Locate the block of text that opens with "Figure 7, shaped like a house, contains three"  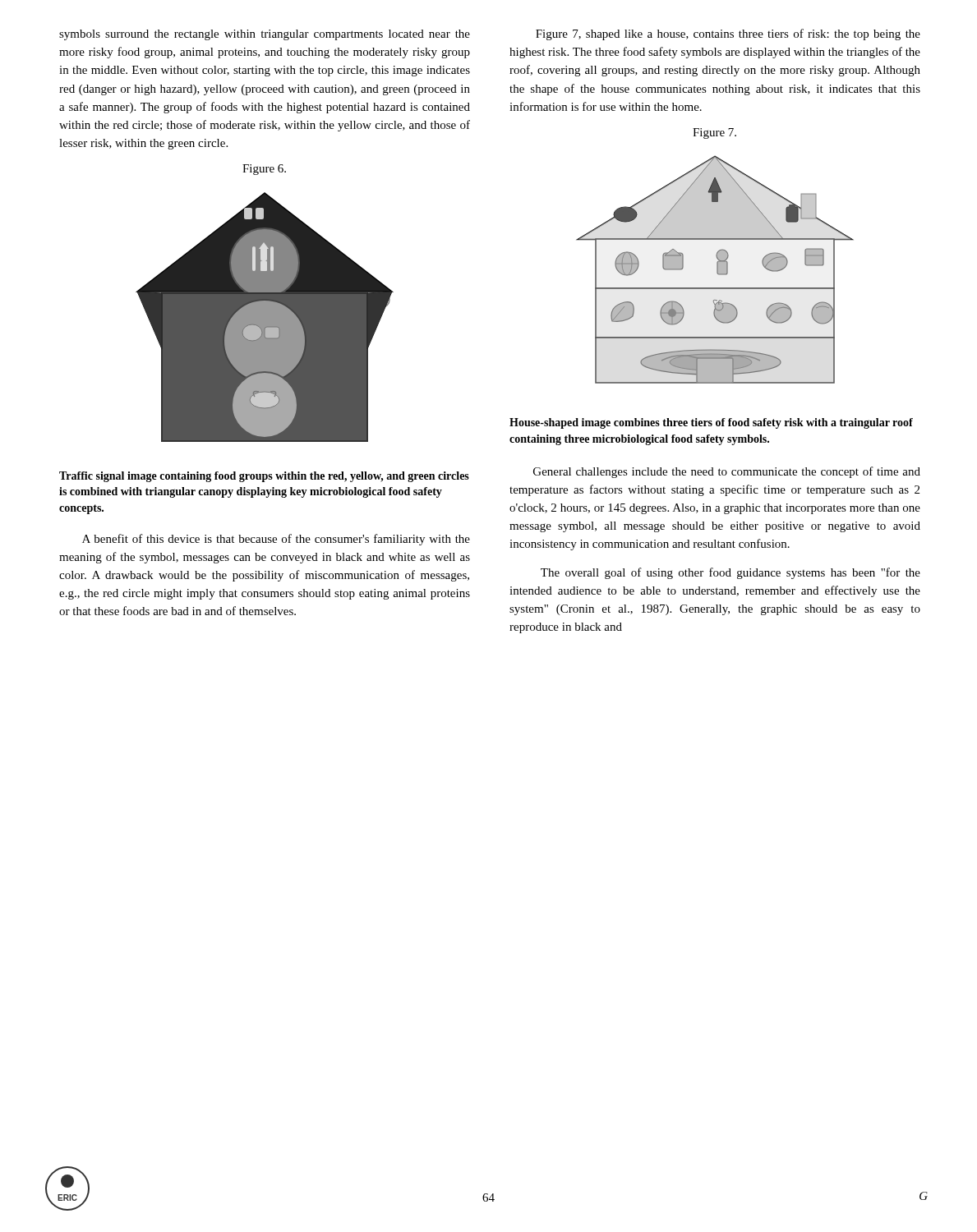[x=715, y=70]
